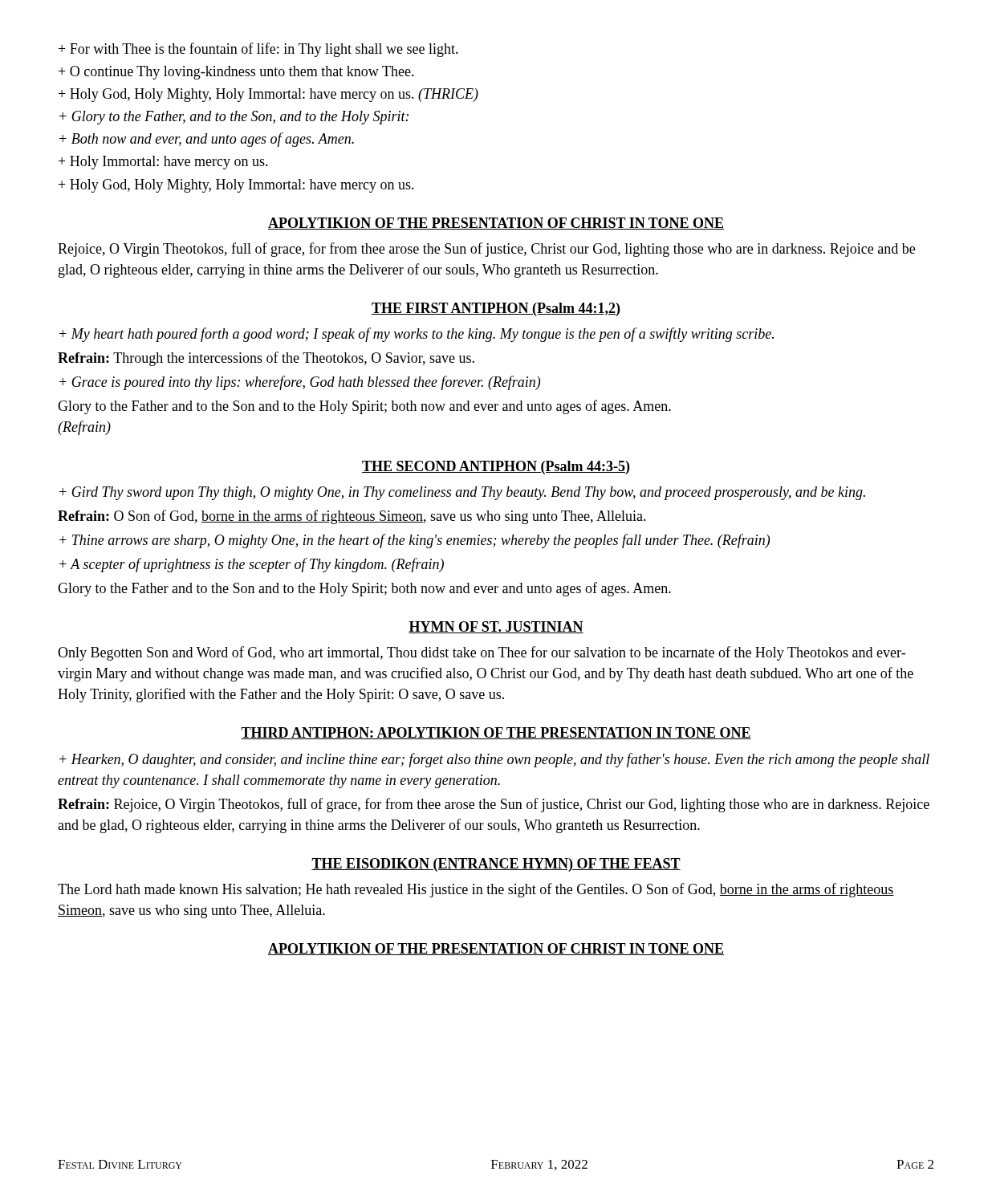Find the text block containing "+ A scepter of"
The image size is (992, 1204).
pyautogui.click(x=251, y=564)
